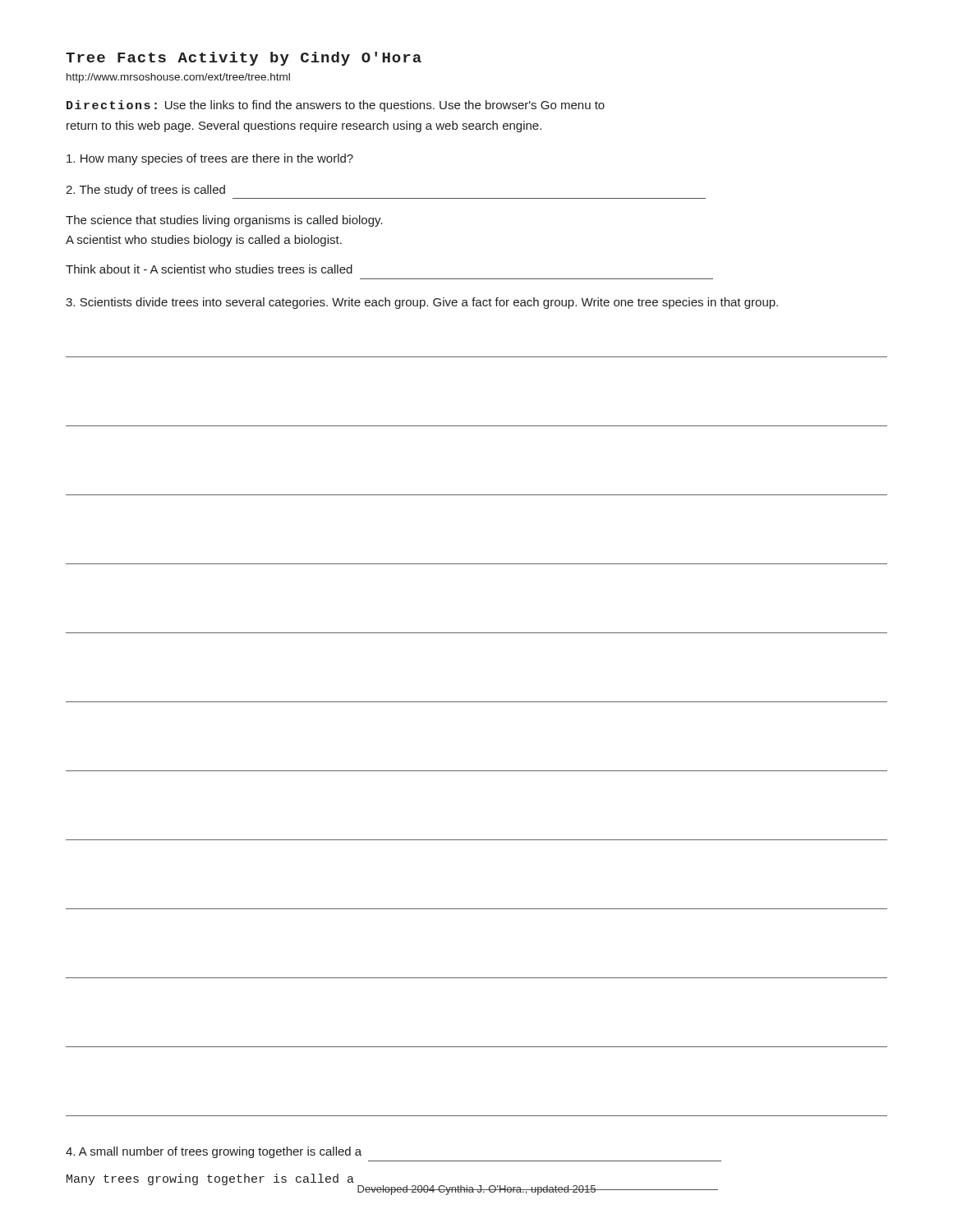Navigate to the element starting "Think about it - A scientist who studies"
The width and height of the screenshot is (953, 1232).
click(x=389, y=269)
